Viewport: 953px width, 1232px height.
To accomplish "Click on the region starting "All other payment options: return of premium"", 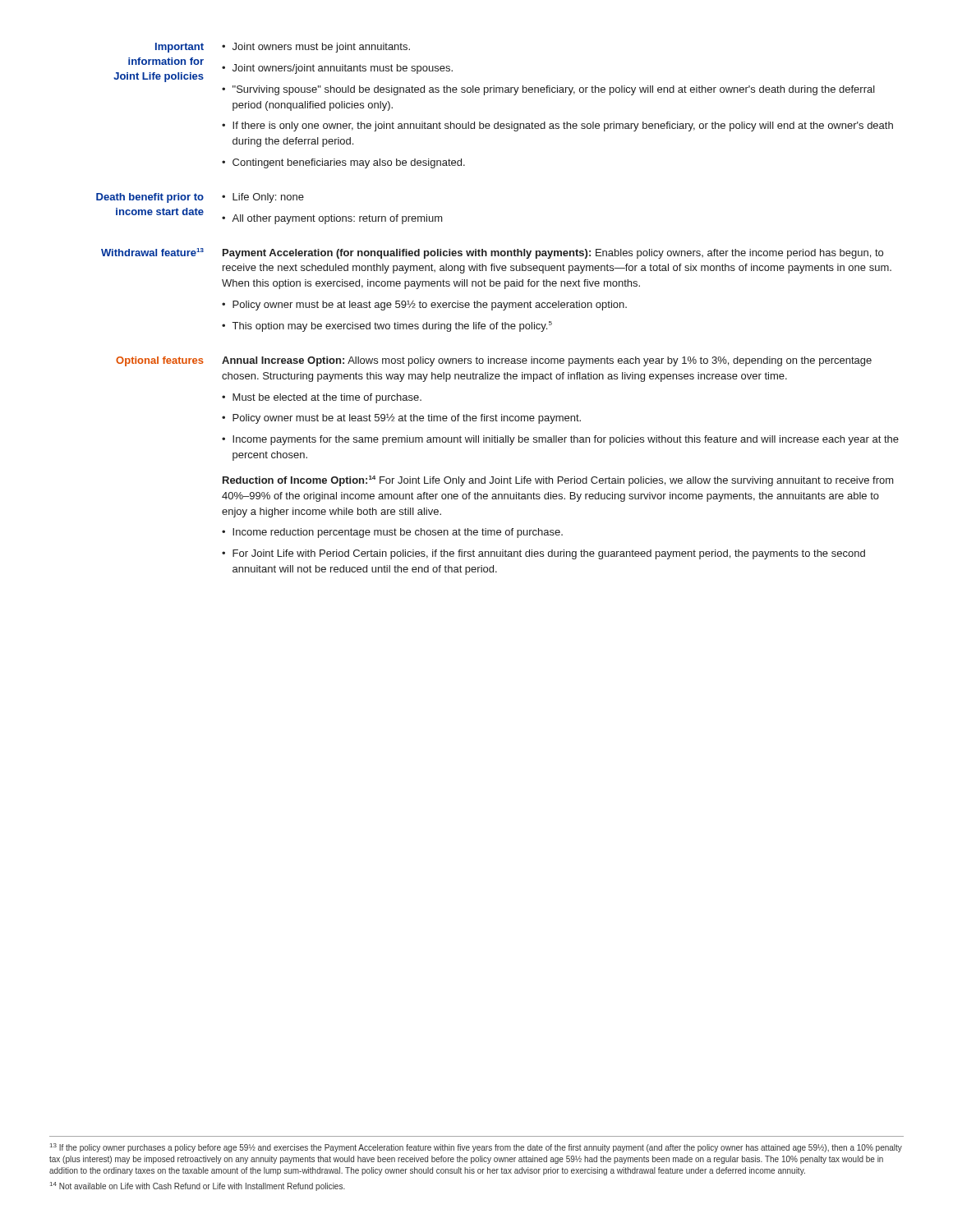I will coord(337,219).
